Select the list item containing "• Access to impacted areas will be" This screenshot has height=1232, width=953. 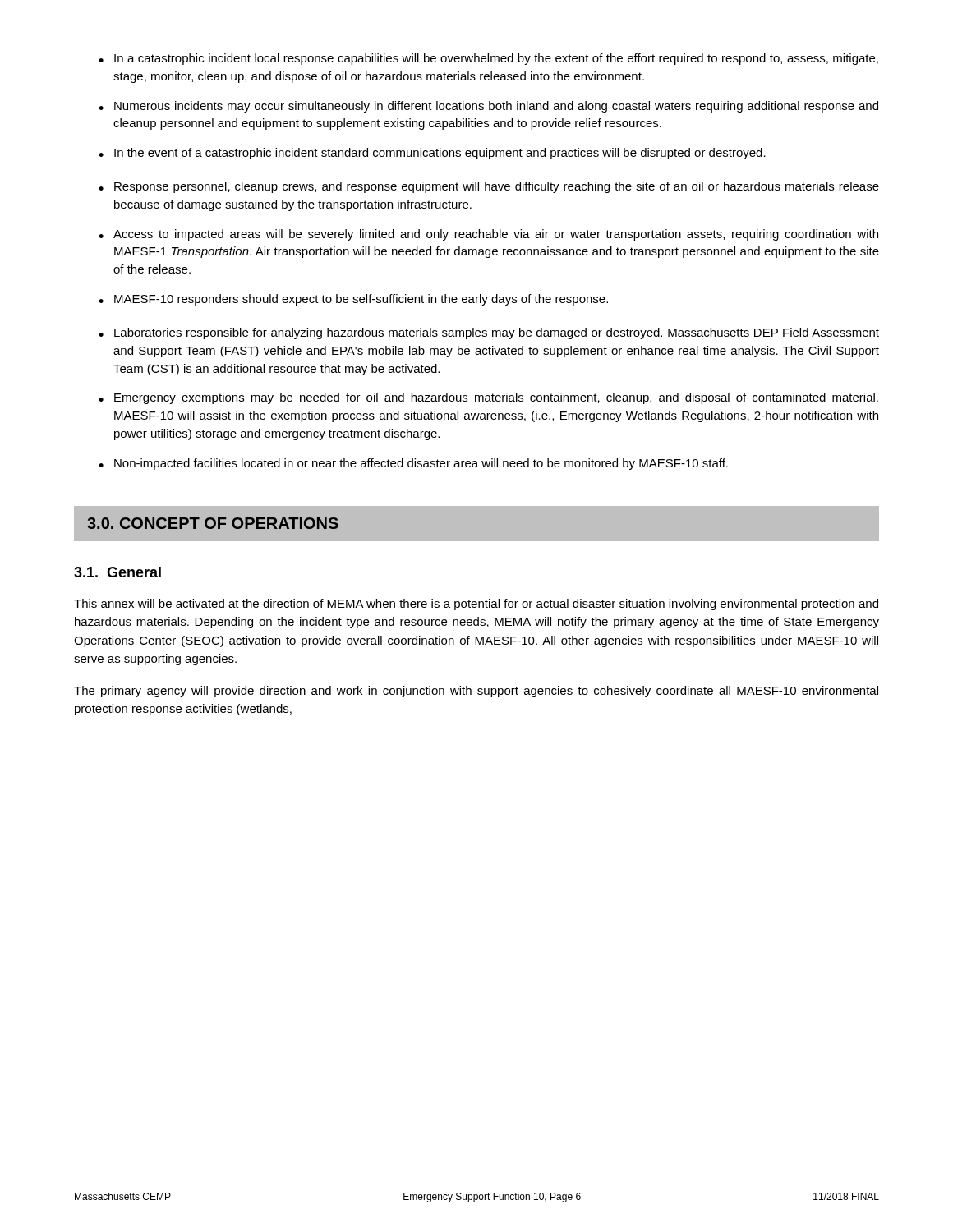point(489,252)
